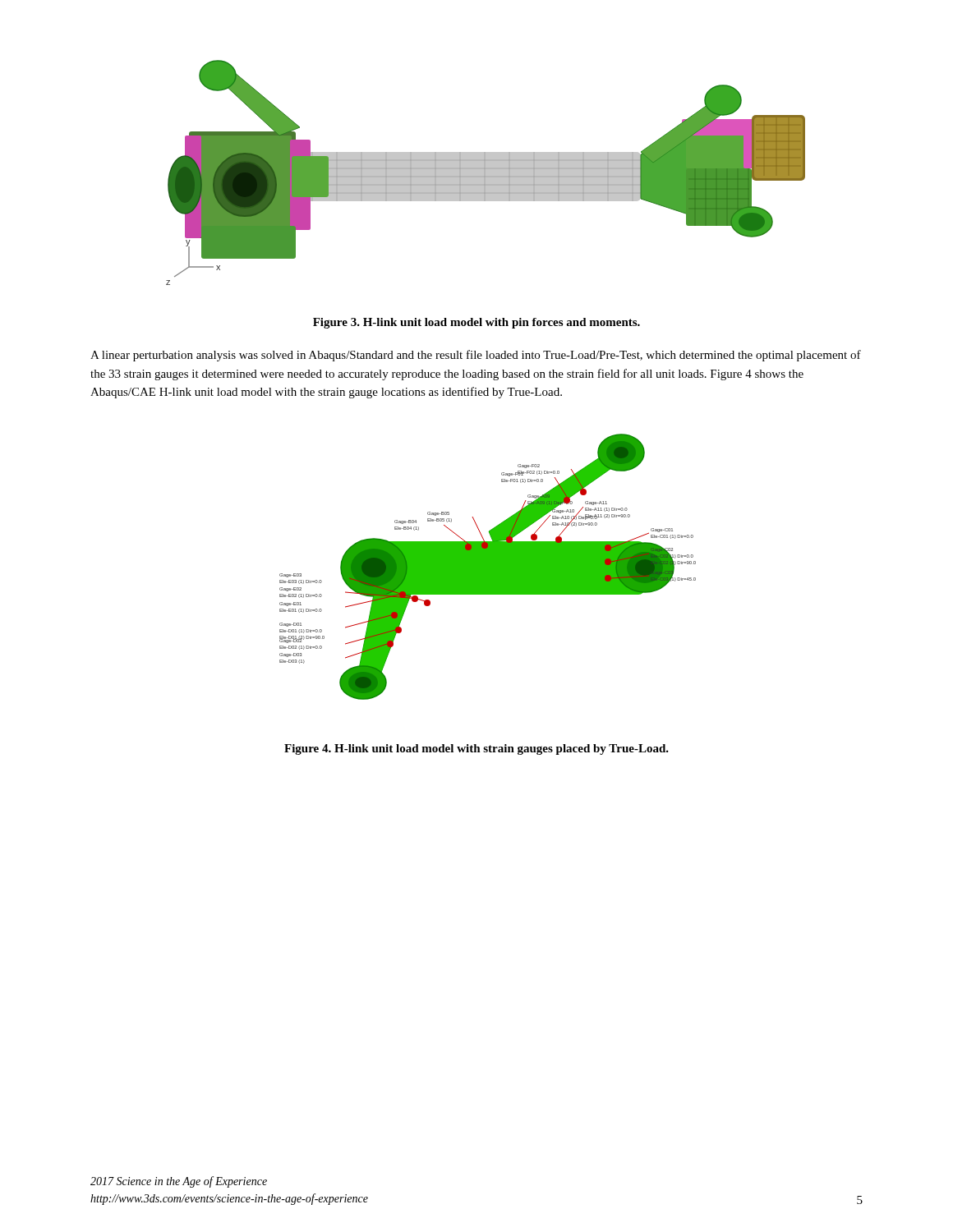
Task: Find the text block starting "Figure 3. H-link unit load"
Action: (476, 322)
